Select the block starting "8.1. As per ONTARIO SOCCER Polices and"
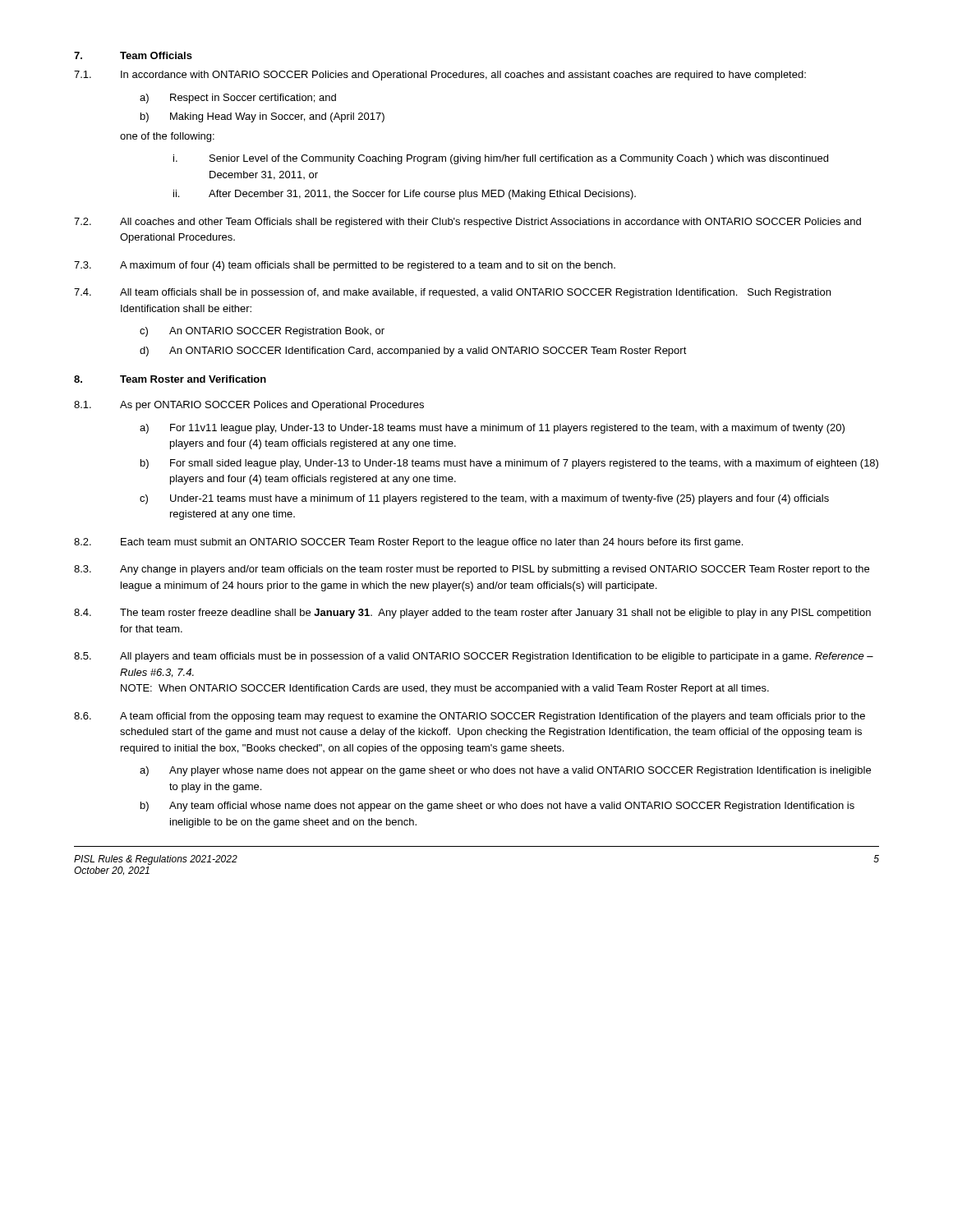The image size is (953, 1232). pos(476,459)
